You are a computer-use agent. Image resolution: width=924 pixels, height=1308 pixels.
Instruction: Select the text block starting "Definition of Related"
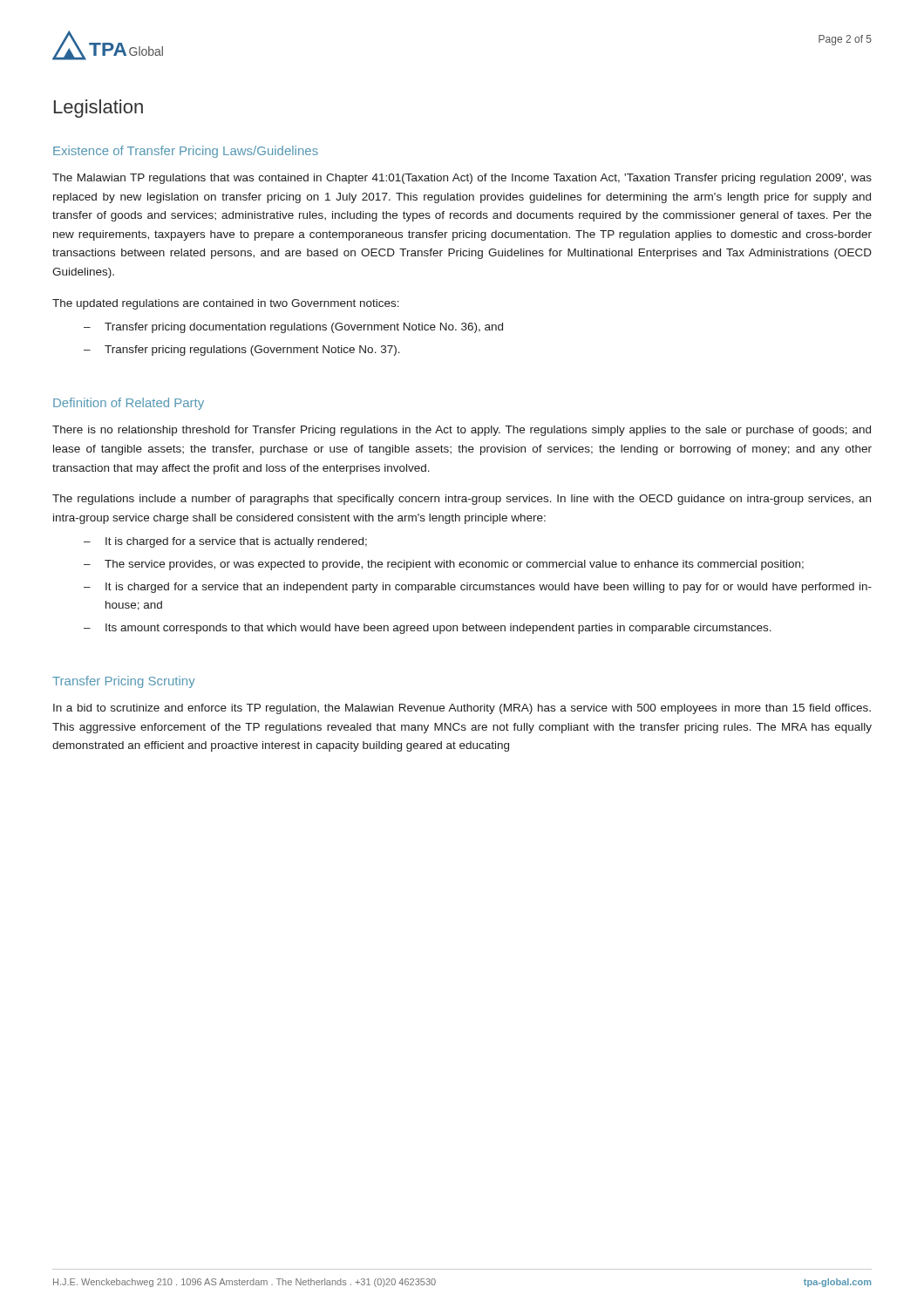coord(128,403)
